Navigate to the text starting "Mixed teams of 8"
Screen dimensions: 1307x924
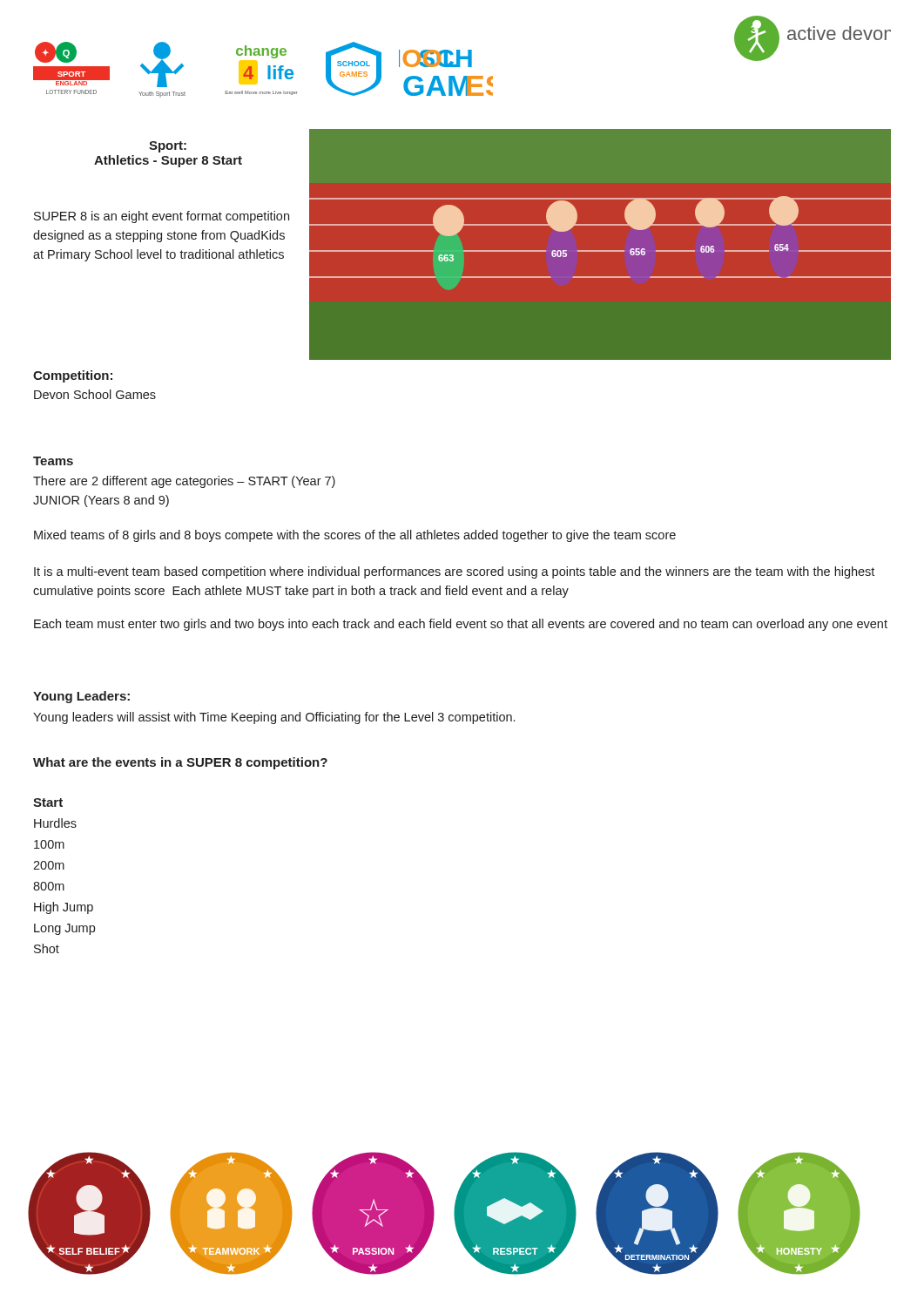(x=355, y=535)
